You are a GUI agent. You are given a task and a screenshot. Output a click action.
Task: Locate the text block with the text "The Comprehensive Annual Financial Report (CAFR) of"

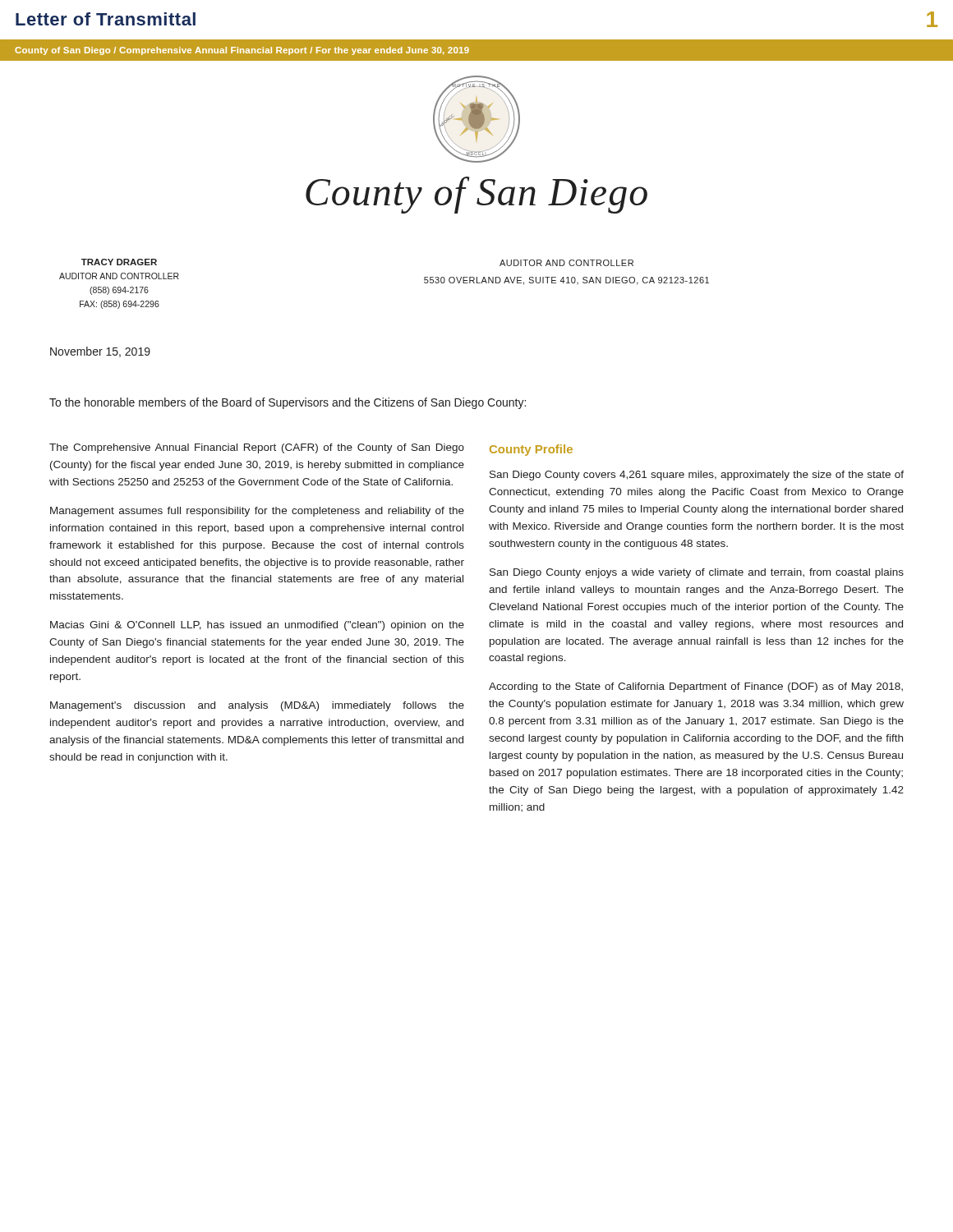coord(257,448)
